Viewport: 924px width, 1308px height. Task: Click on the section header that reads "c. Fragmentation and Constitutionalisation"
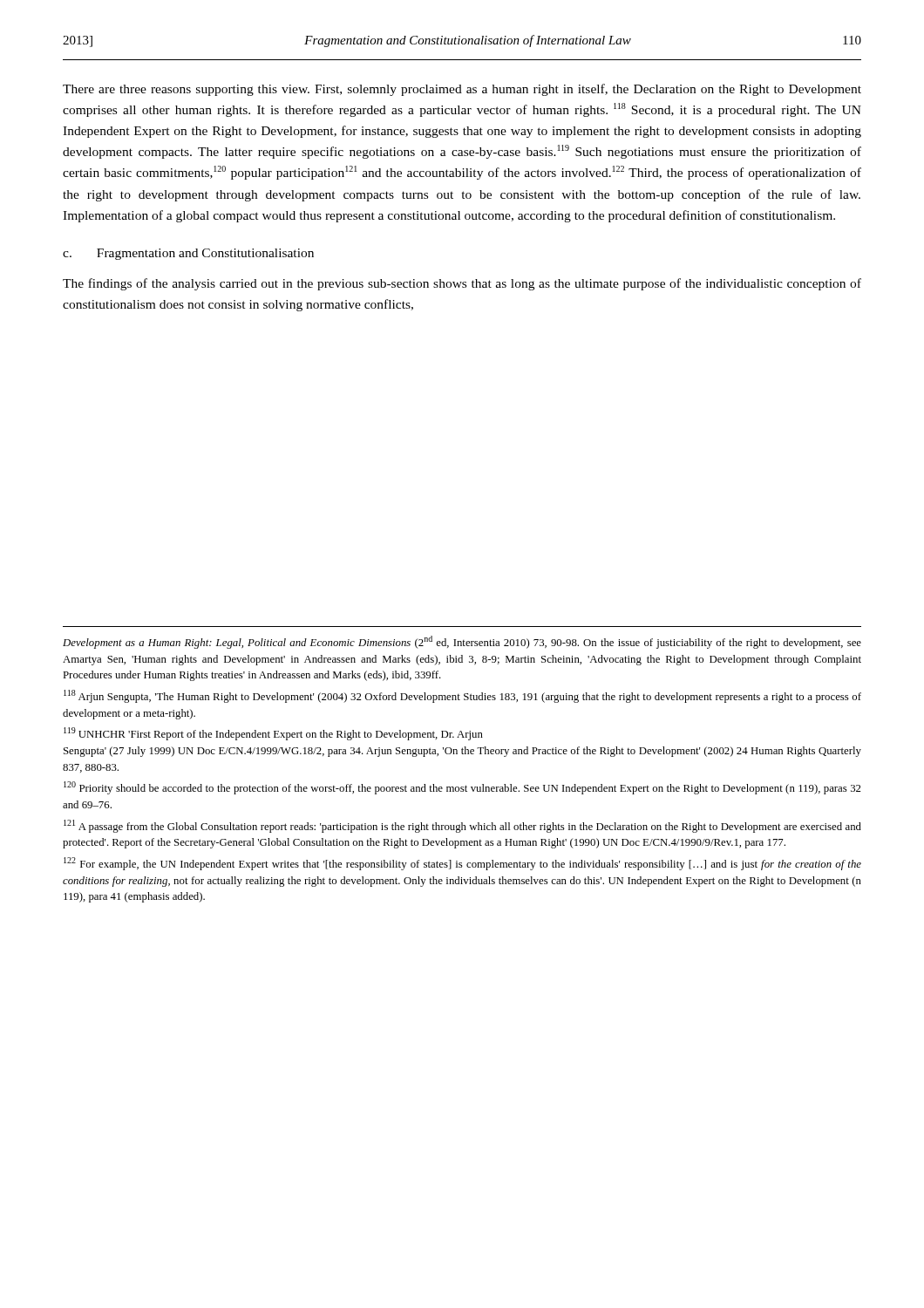coord(188,253)
